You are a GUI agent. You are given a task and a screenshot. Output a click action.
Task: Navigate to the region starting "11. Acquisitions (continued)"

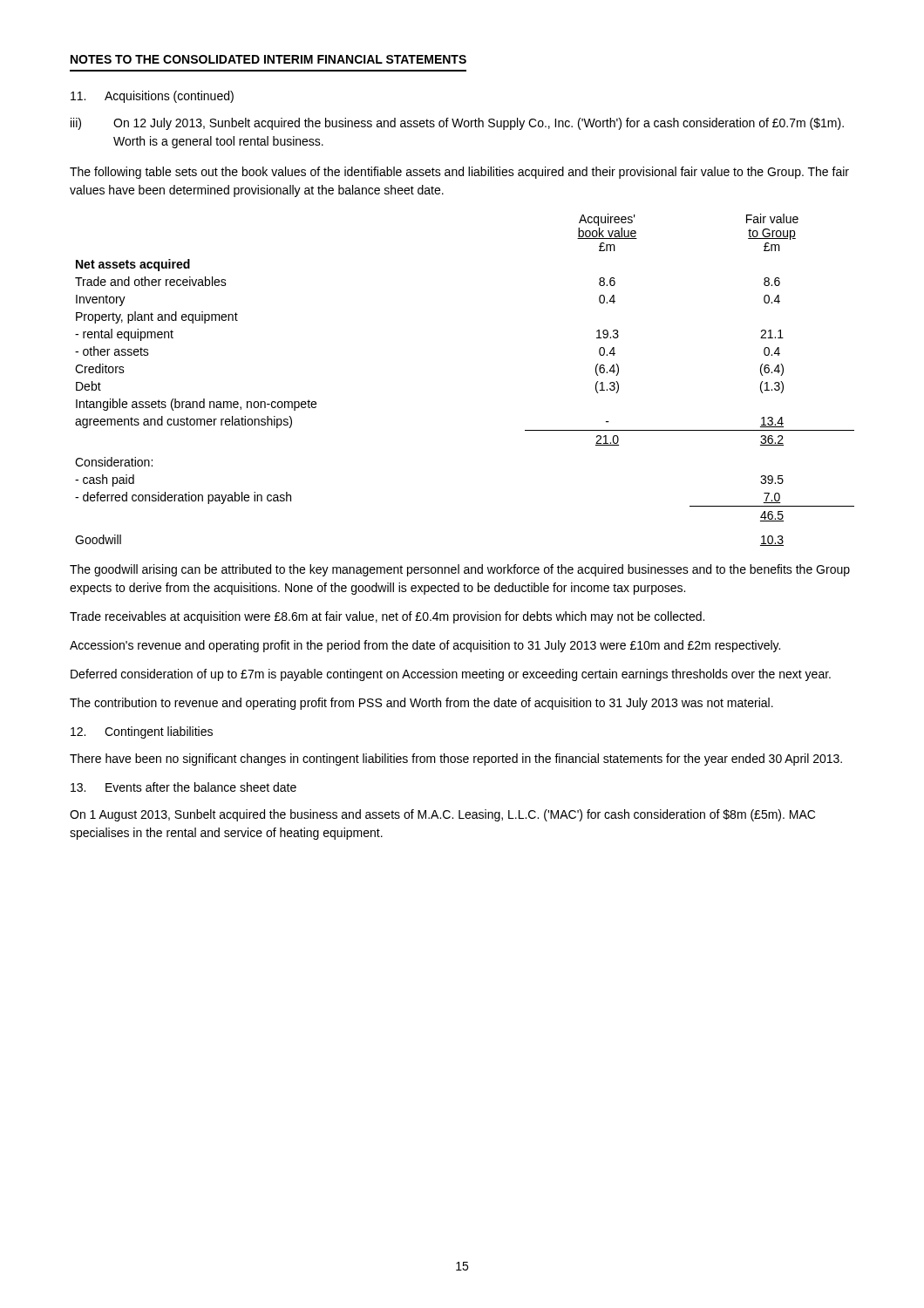(x=152, y=97)
